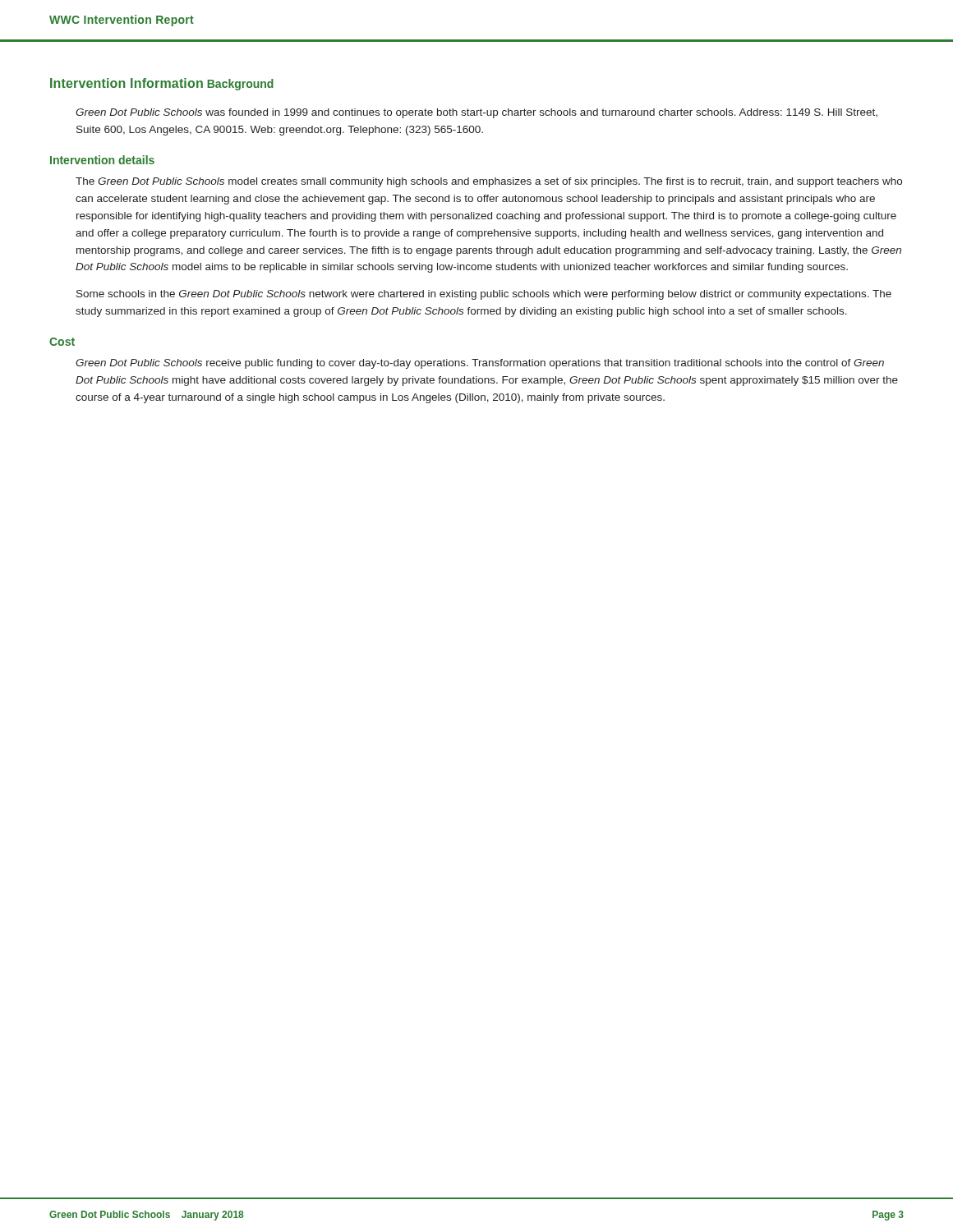The width and height of the screenshot is (953, 1232).
Task: Navigate to the text starting "Green Dot Public Schools was founded in"
Action: 477,121
